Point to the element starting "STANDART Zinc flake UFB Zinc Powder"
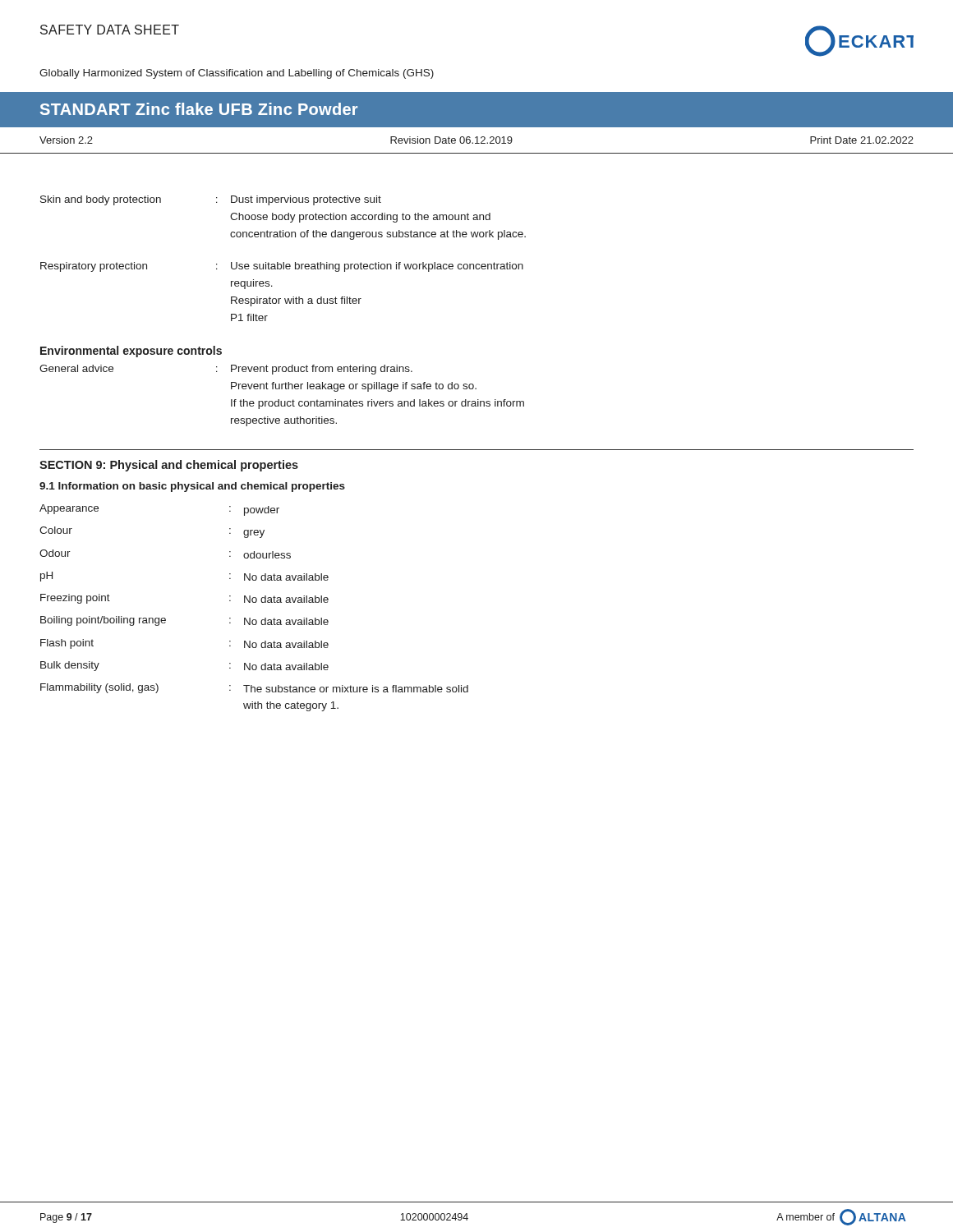The height and width of the screenshot is (1232, 953). (x=199, y=109)
